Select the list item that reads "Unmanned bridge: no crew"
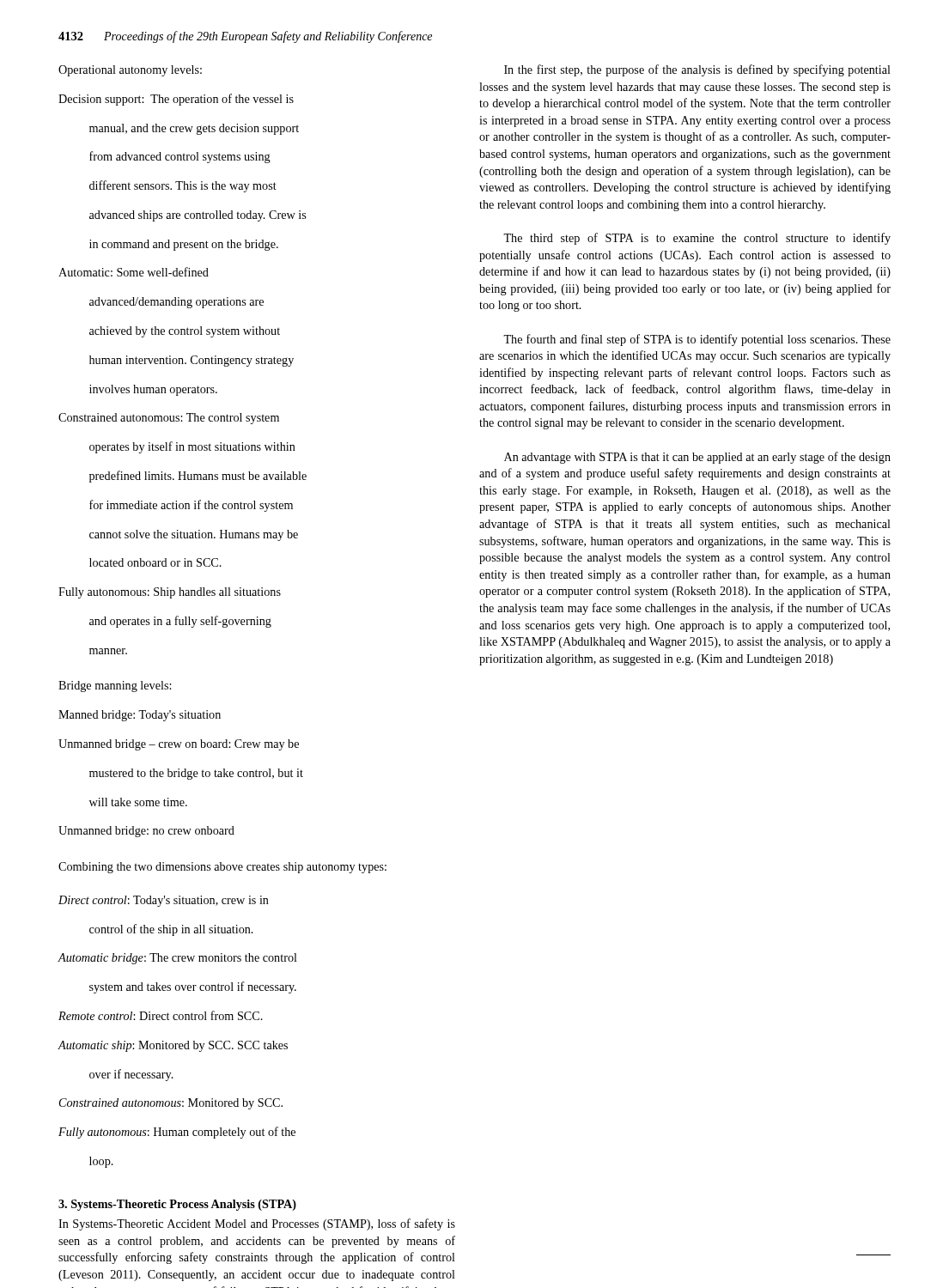Screen dimensions: 1288x949 (x=146, y=832)
